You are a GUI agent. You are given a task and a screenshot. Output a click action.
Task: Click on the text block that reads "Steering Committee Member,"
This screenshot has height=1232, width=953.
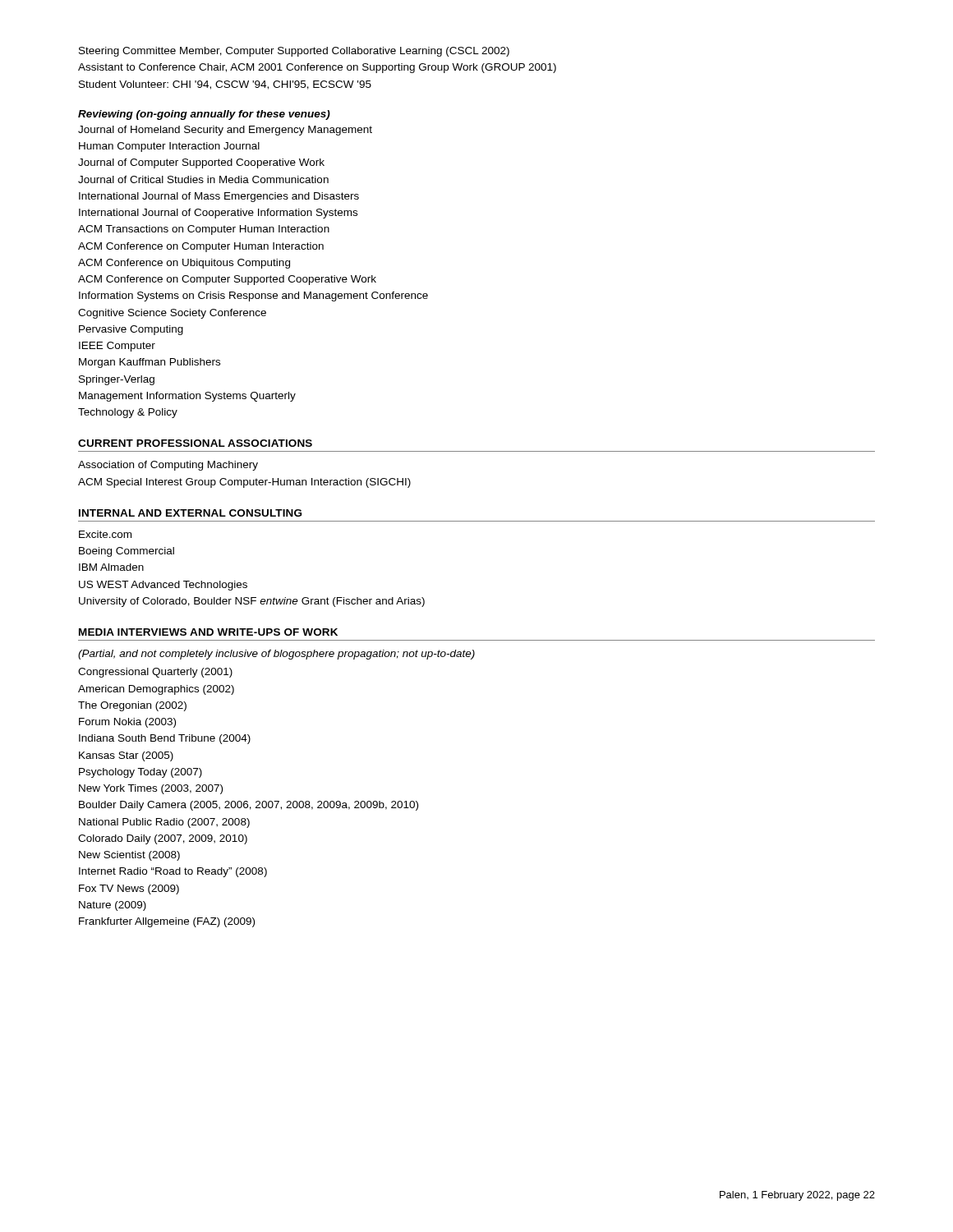[476, 68]
